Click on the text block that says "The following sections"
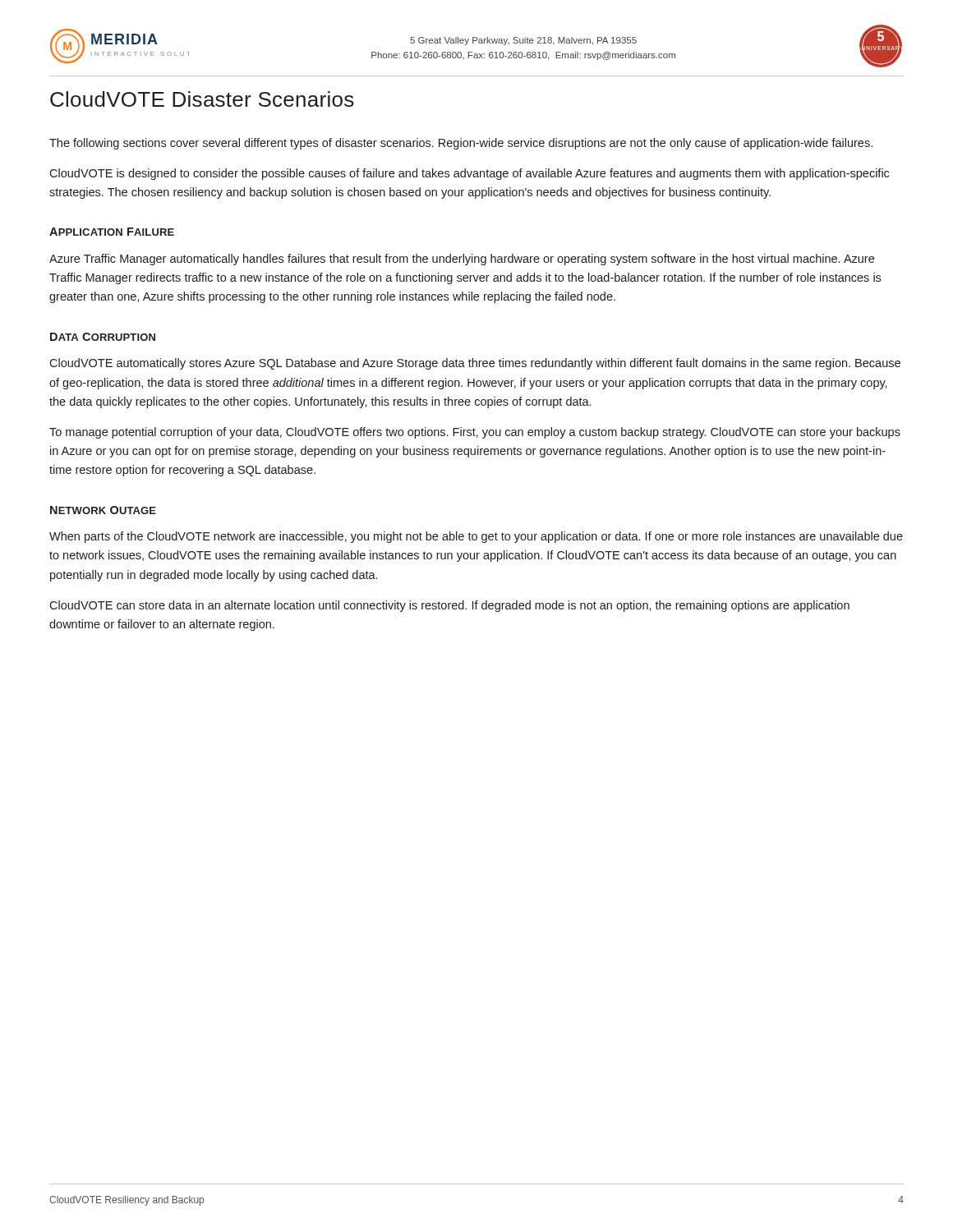Viewport: 953px width, 1232px height. [x=476, y=143]
